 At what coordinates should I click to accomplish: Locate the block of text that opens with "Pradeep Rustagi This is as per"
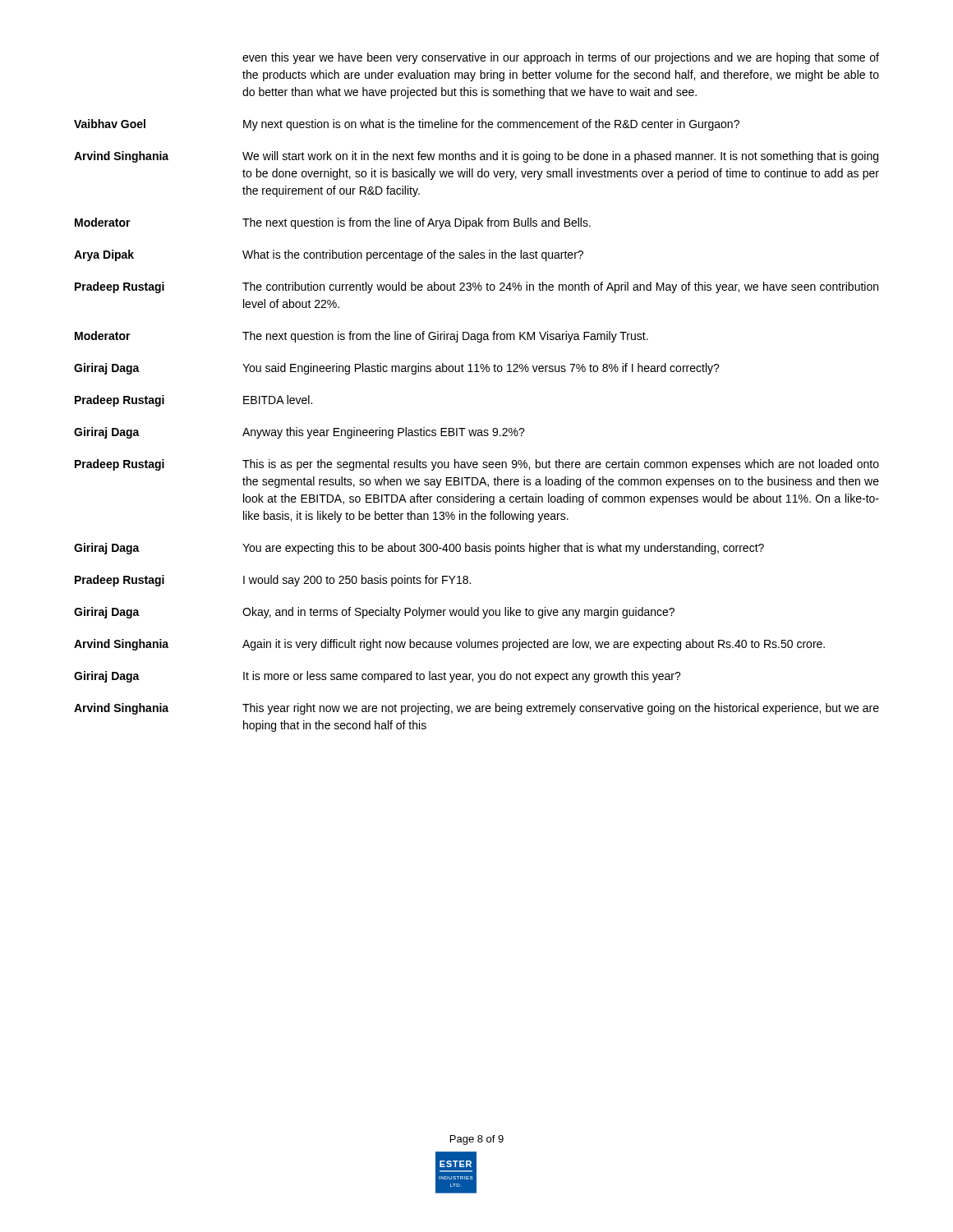(x=476, y=490)
